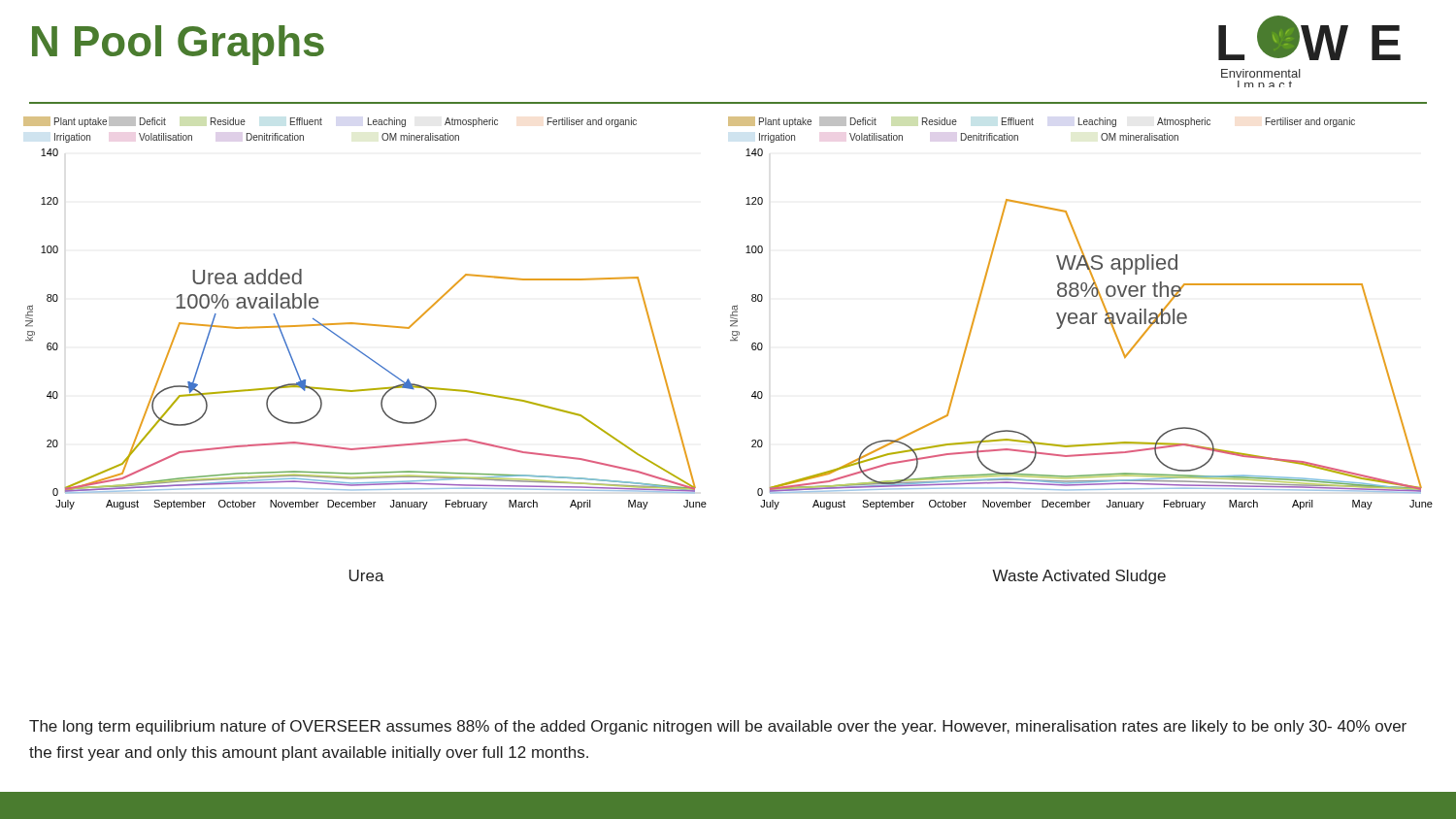Select the text block that reads "The long term equilibrium nature of OVERSEER assumes"
The width and height of the screenshot is (1456, 819).
pos(718,739)
